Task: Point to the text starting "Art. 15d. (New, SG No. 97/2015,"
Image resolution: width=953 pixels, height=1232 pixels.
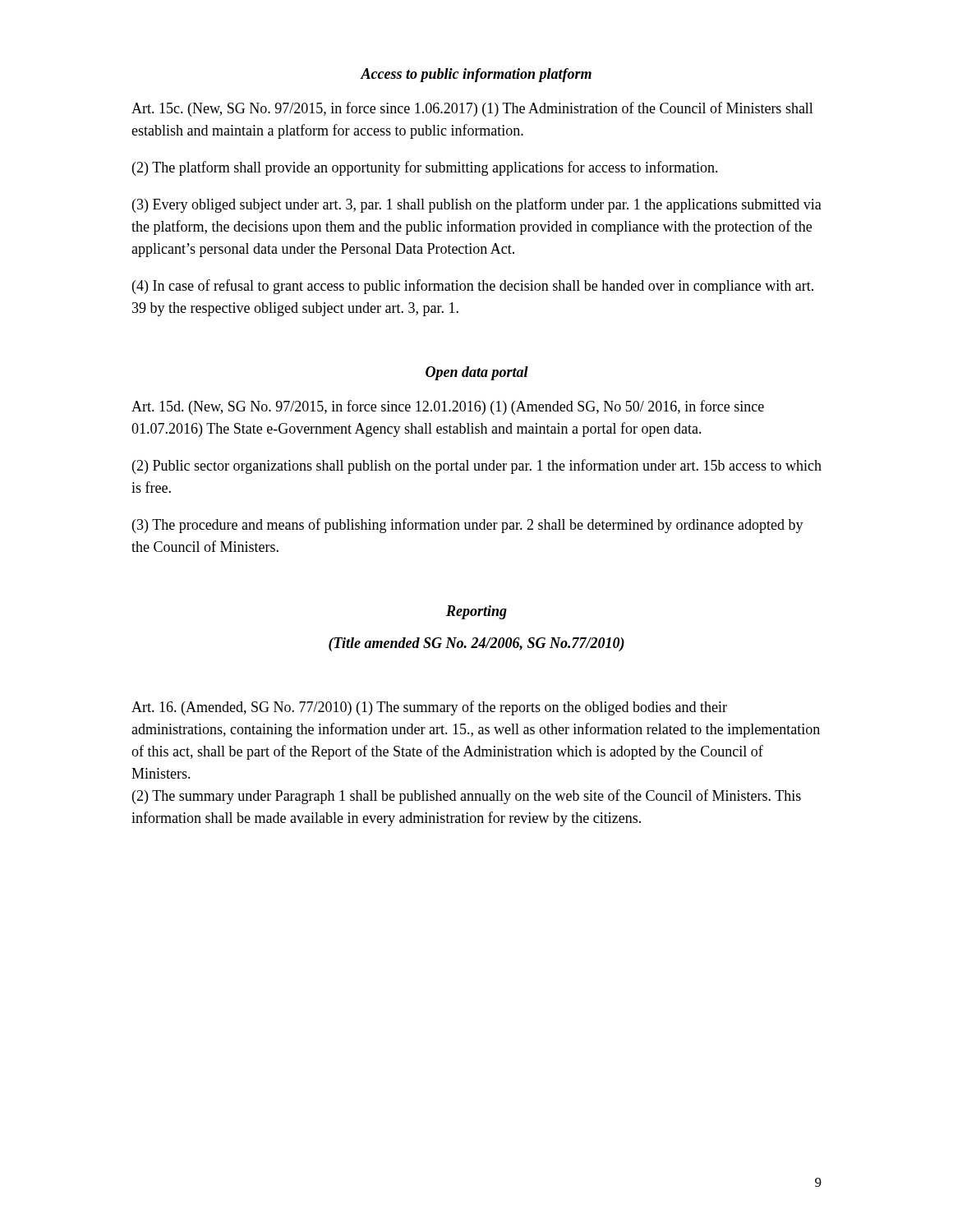Action: click(x=448, y=418)
